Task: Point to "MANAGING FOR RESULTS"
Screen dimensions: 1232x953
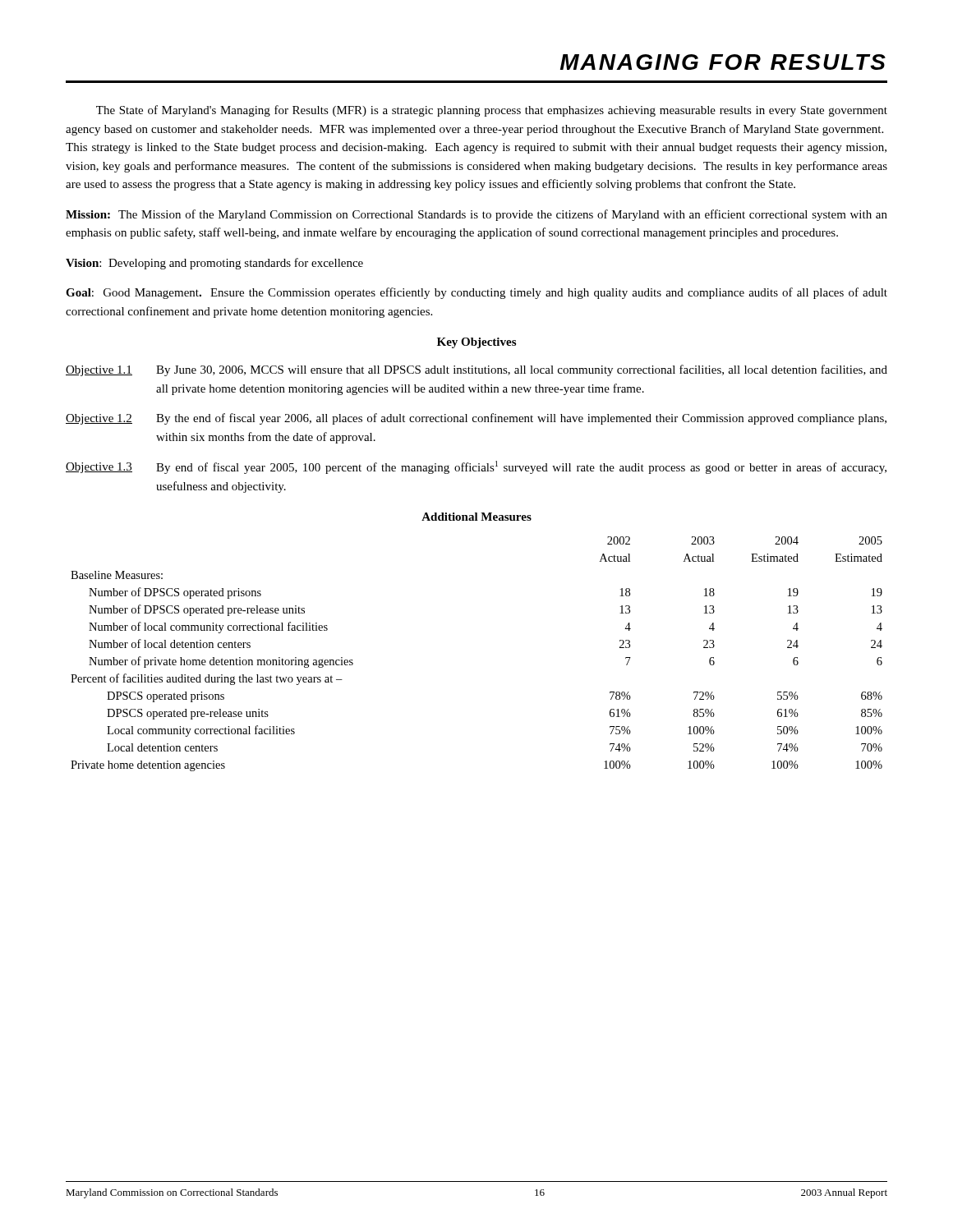Action: pyautogui.click(x=723, y=62)
